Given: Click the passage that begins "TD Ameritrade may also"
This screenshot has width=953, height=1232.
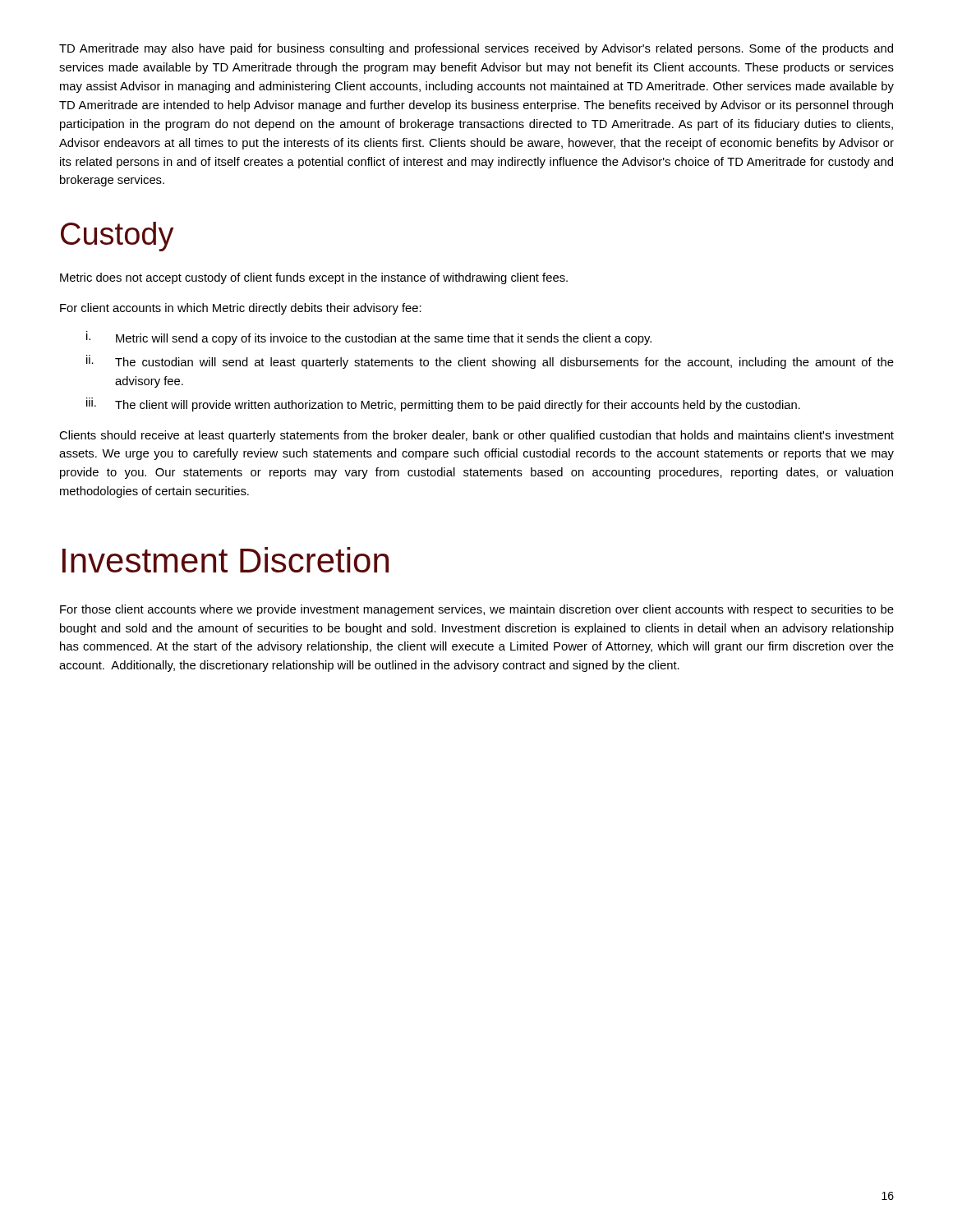Looking at the screenshot, I should tap(476, 114).
